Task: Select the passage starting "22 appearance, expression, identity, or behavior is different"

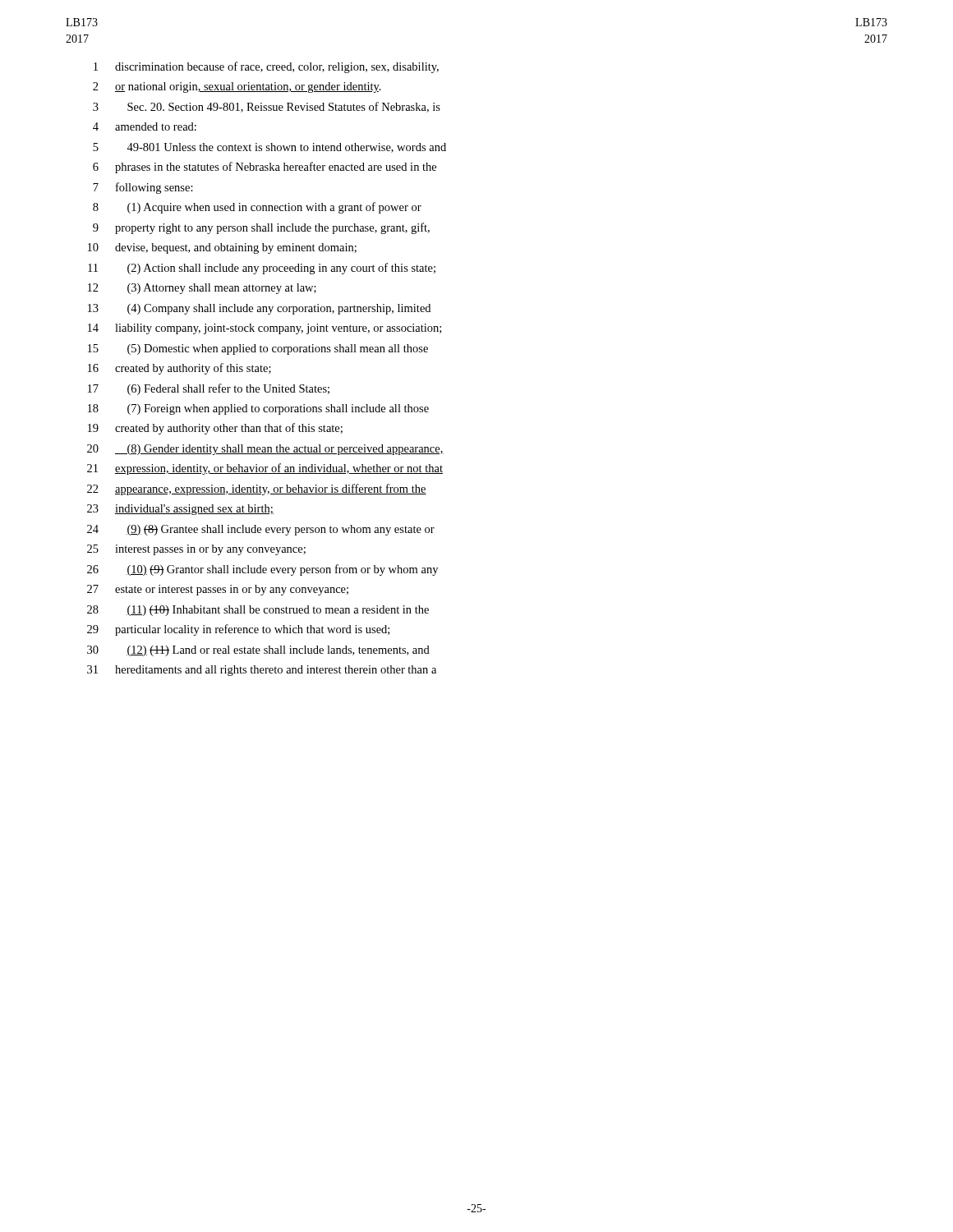Action: click(257, 490)
